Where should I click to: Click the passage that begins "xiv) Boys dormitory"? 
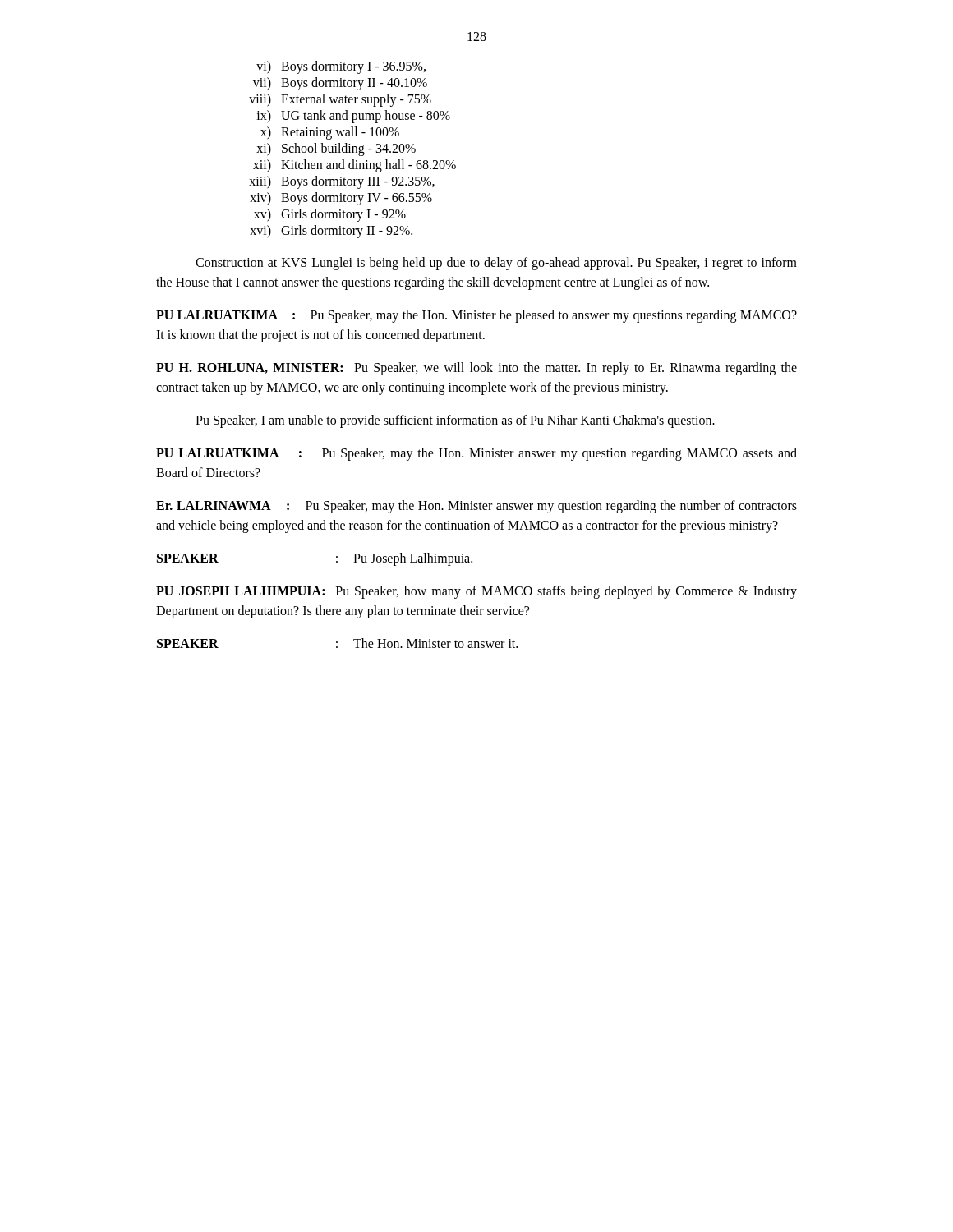pos(327,198)
